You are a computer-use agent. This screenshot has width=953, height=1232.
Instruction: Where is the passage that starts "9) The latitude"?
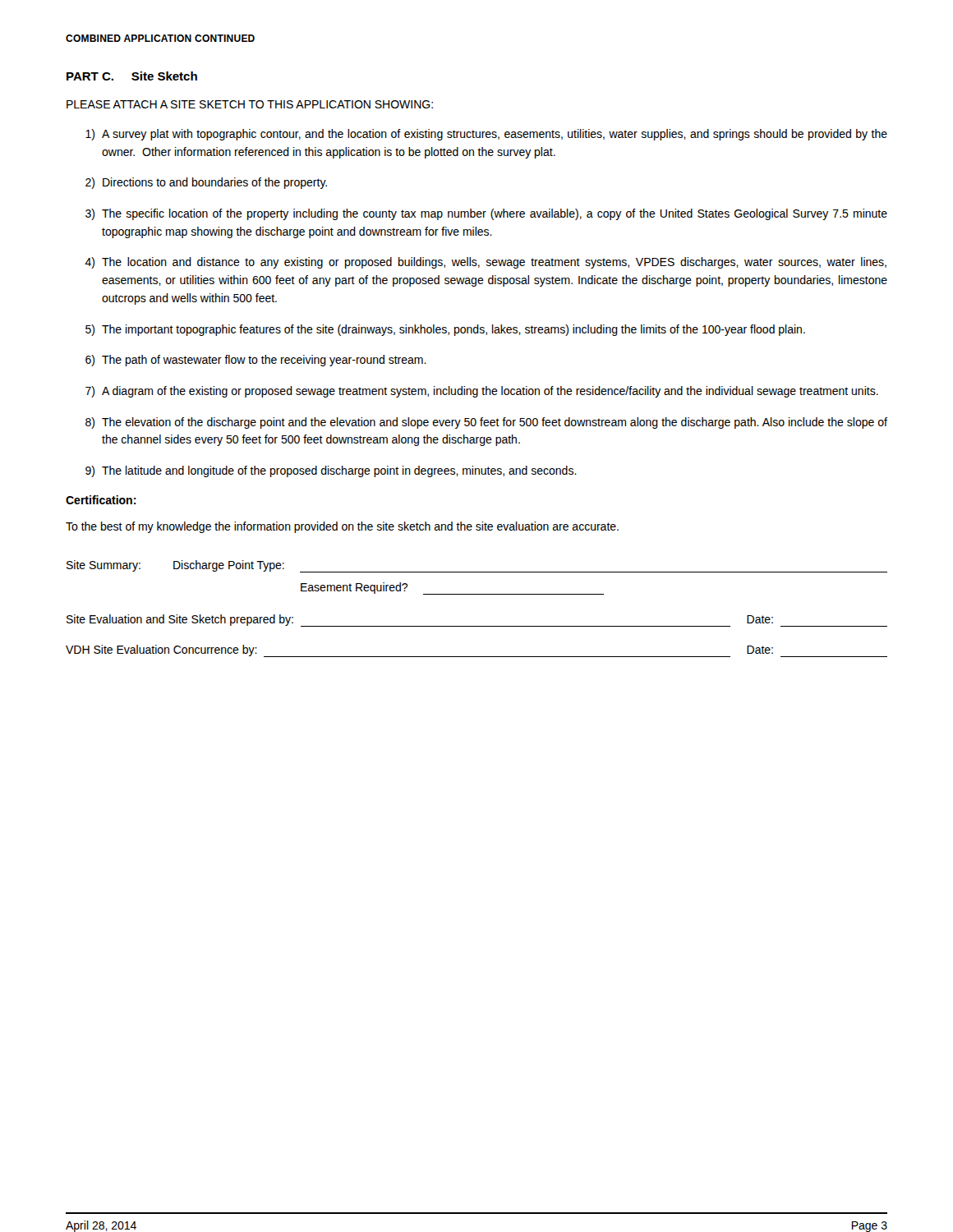coord(476,471)
